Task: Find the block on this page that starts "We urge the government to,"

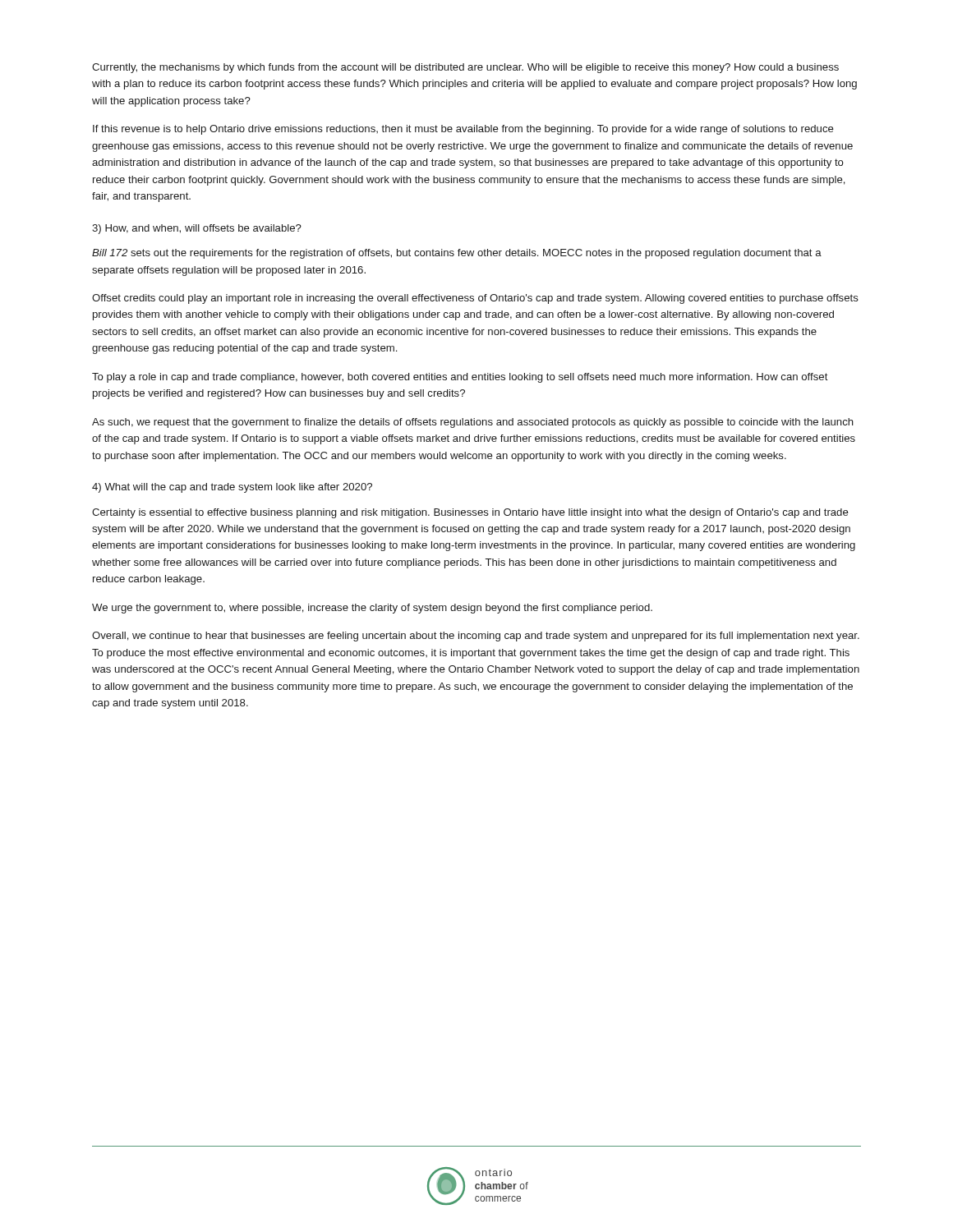Action: pos(373,607)
